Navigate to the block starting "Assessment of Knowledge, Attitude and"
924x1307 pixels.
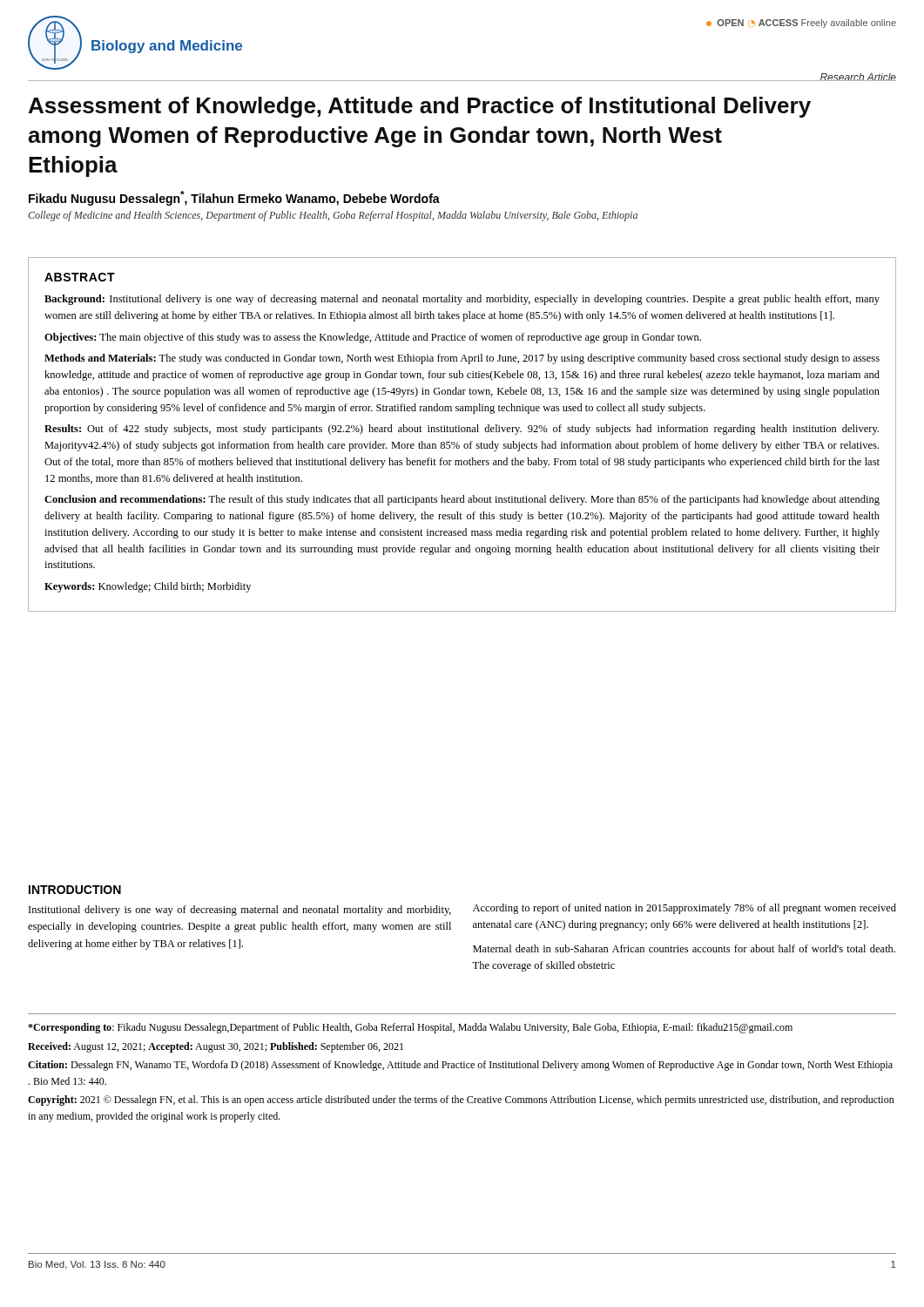pyautogui.click(x=419, y=135)
